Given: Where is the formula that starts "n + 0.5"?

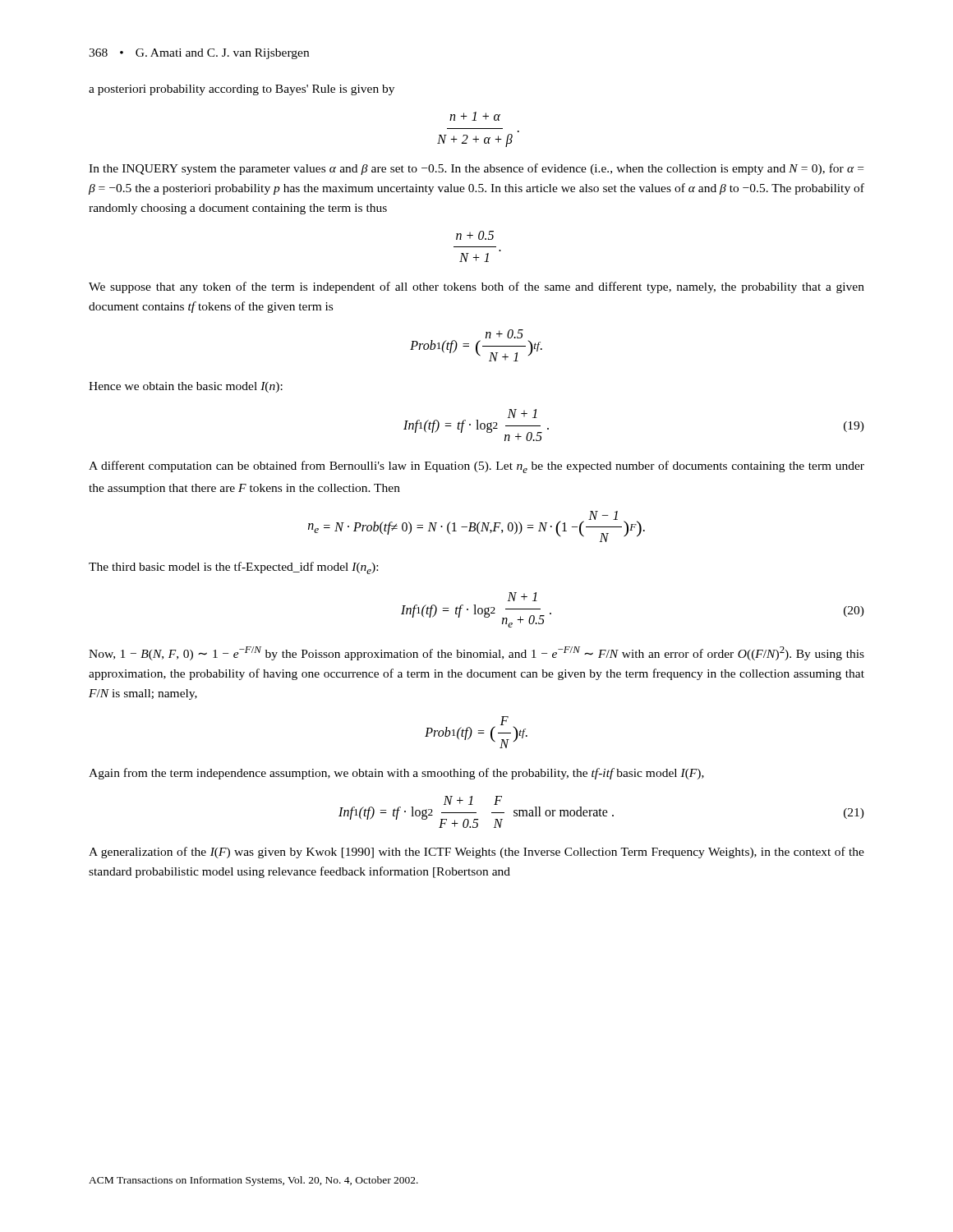Looking at the screenshot, I should 476,247.
